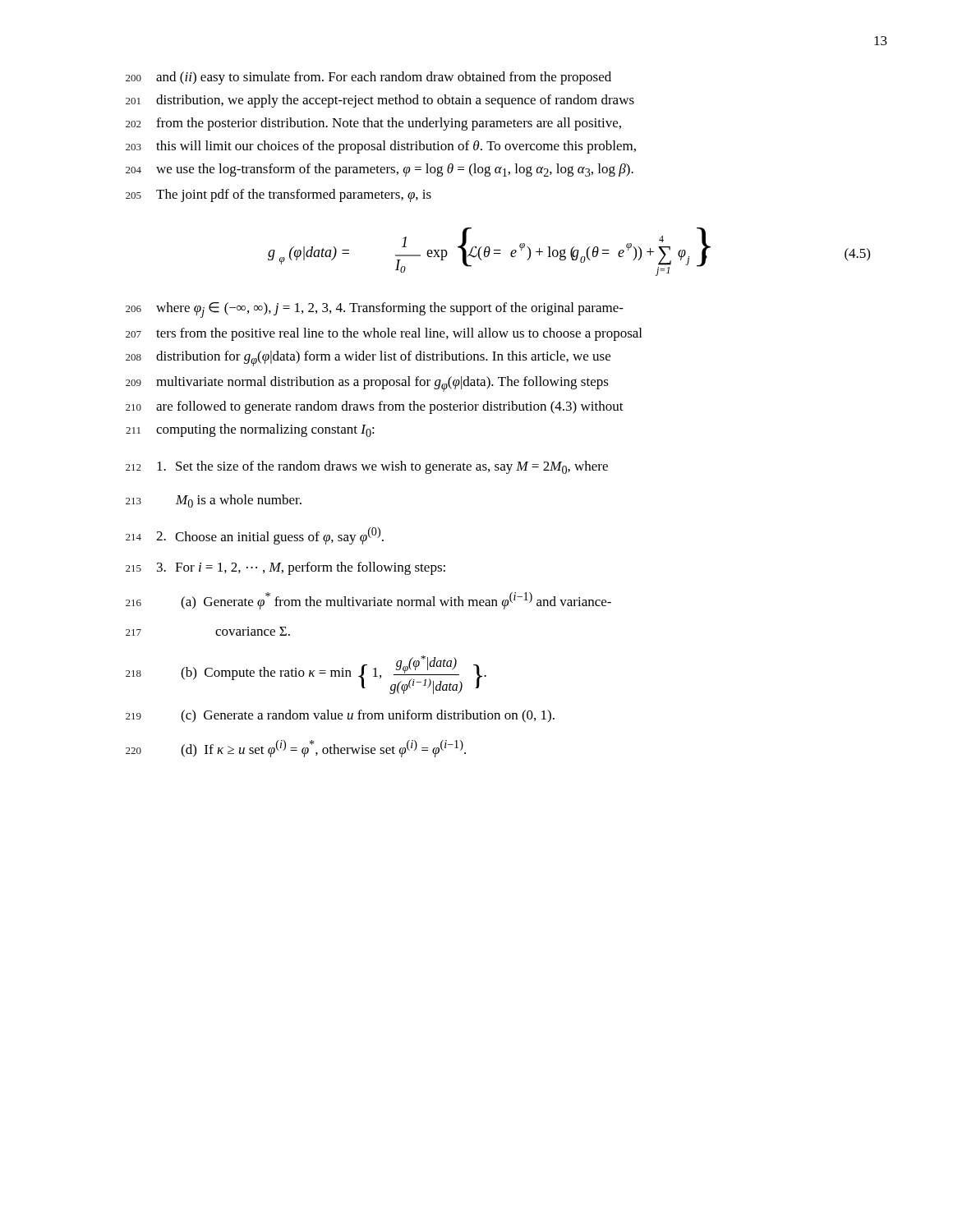Point to the block starting "216 (a) Generate φ* from the"
Screen dimensions: 1232x953
point(485,601)
